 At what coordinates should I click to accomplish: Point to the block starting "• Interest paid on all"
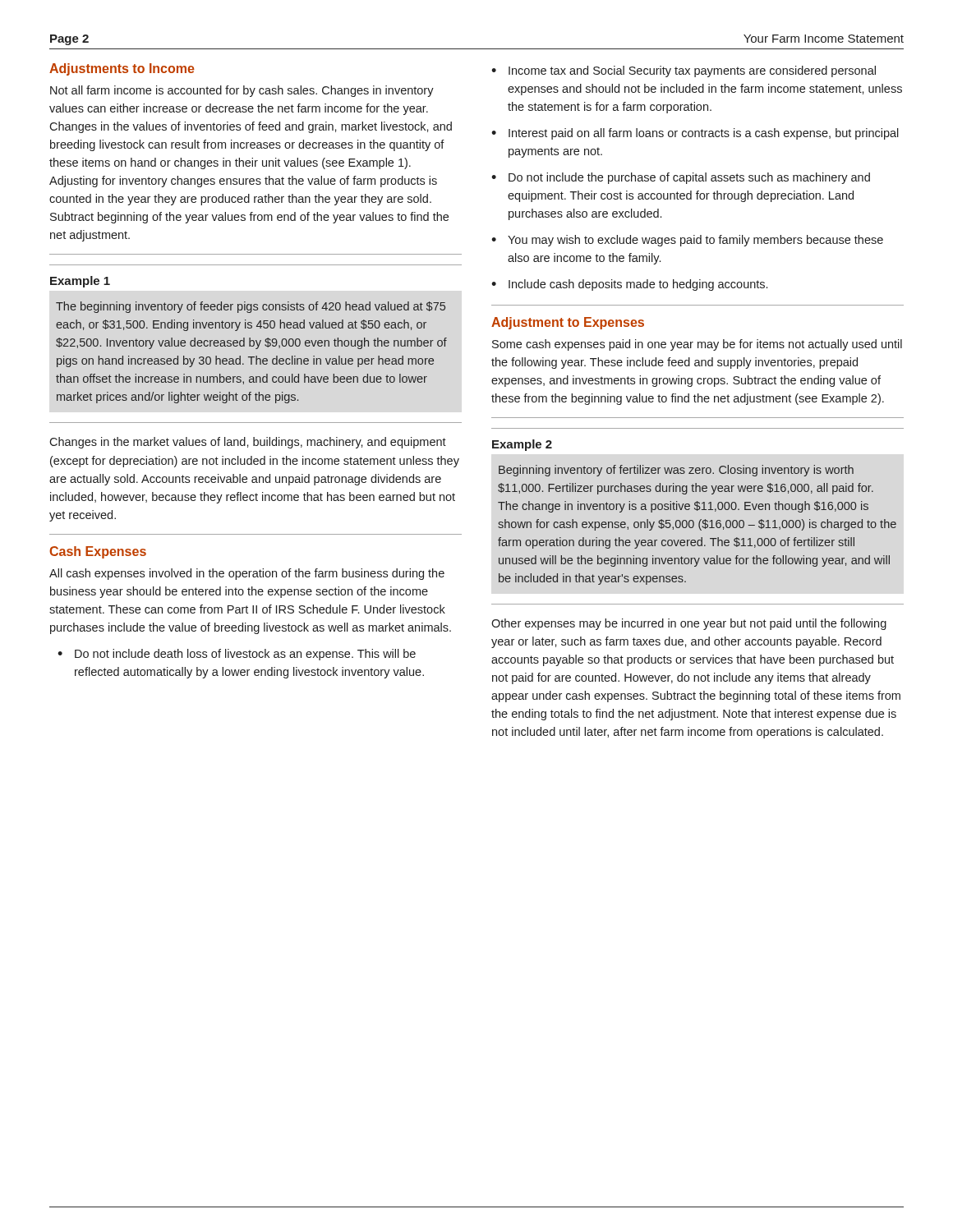point(698,142)
